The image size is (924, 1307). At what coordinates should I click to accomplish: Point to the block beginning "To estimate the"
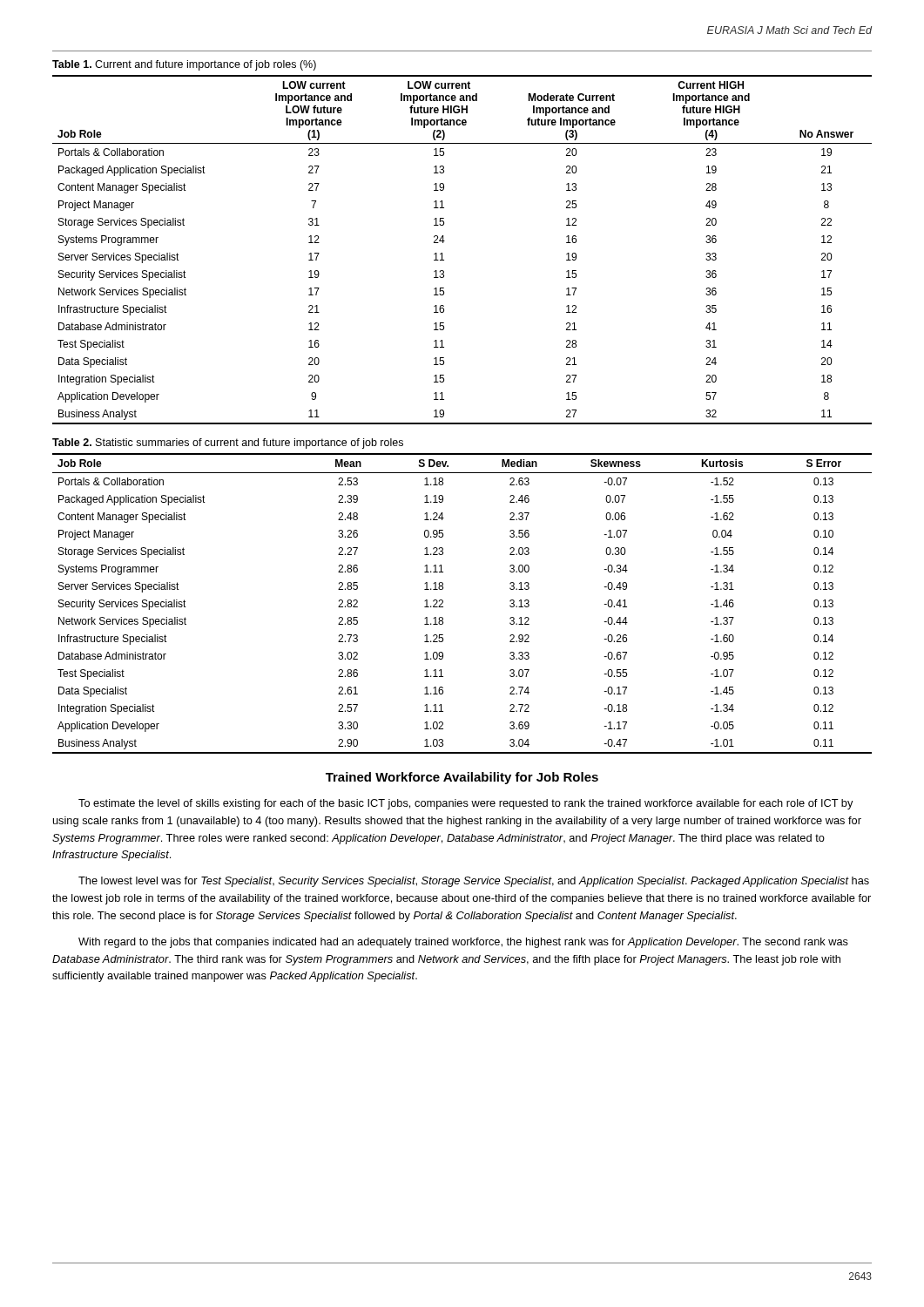click(x=457, y=829)
